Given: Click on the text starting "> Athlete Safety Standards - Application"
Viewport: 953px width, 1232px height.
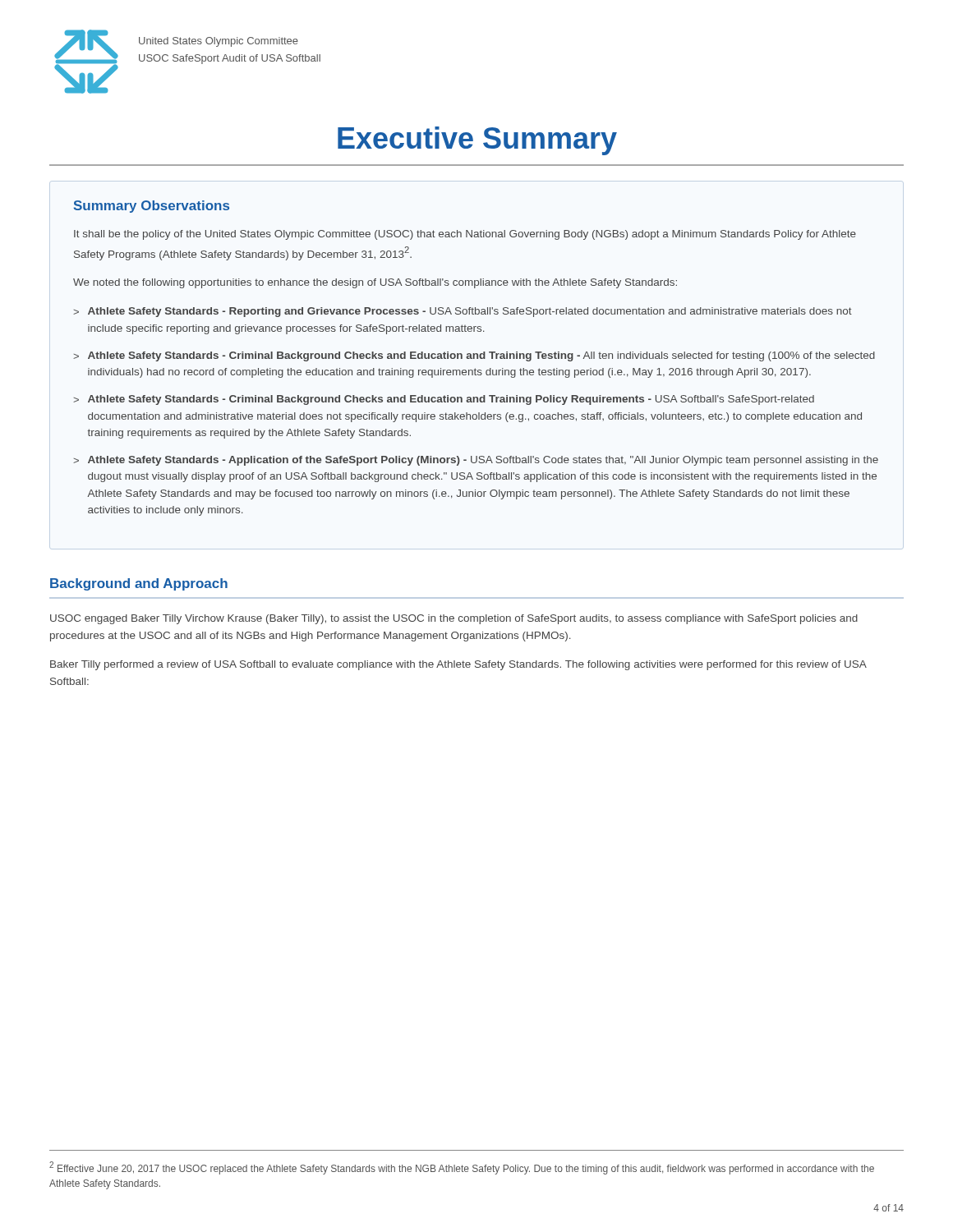Looking at the screenshot, I should tap(476, 485).
